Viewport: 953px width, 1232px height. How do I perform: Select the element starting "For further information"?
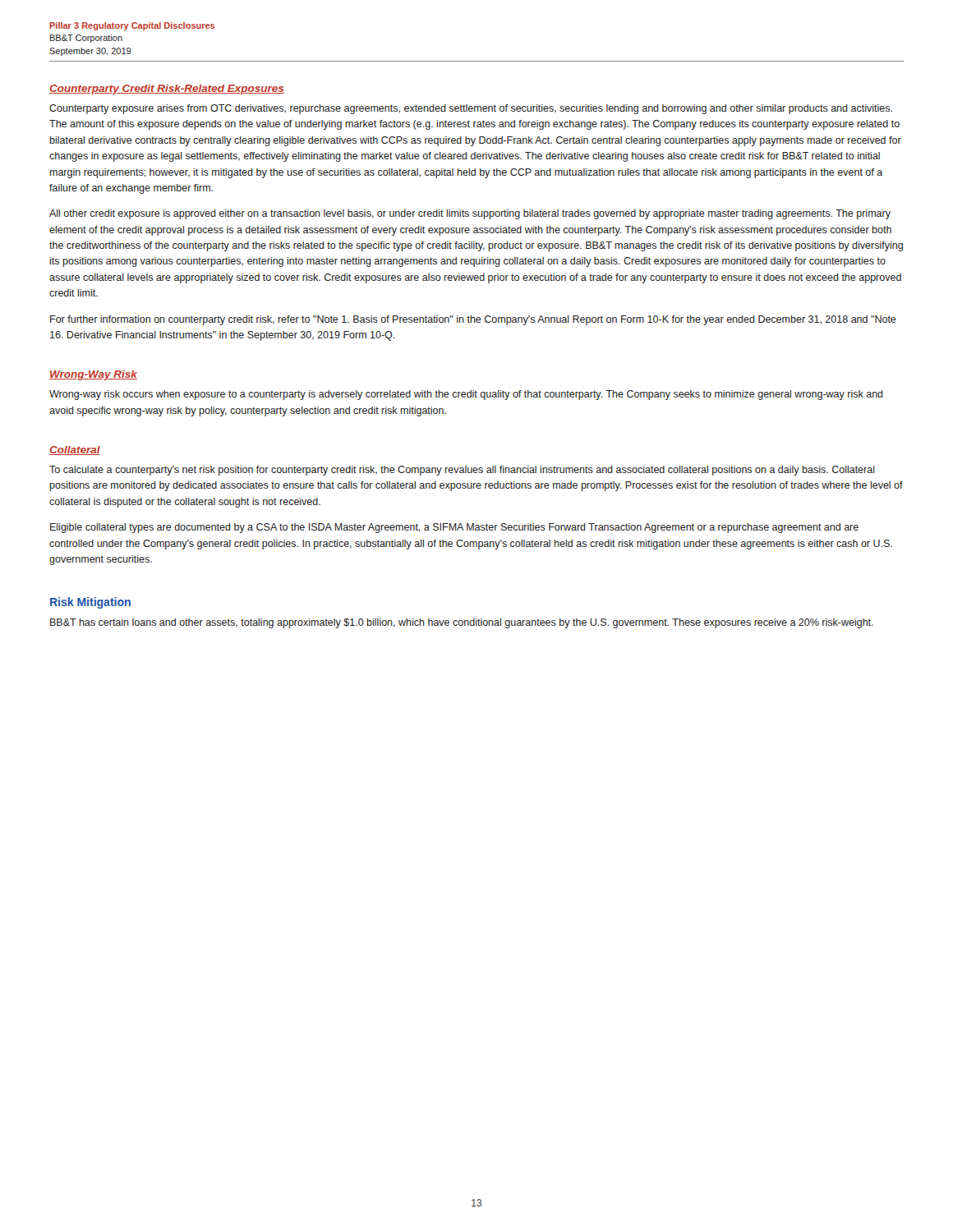[x=476, y=328]
